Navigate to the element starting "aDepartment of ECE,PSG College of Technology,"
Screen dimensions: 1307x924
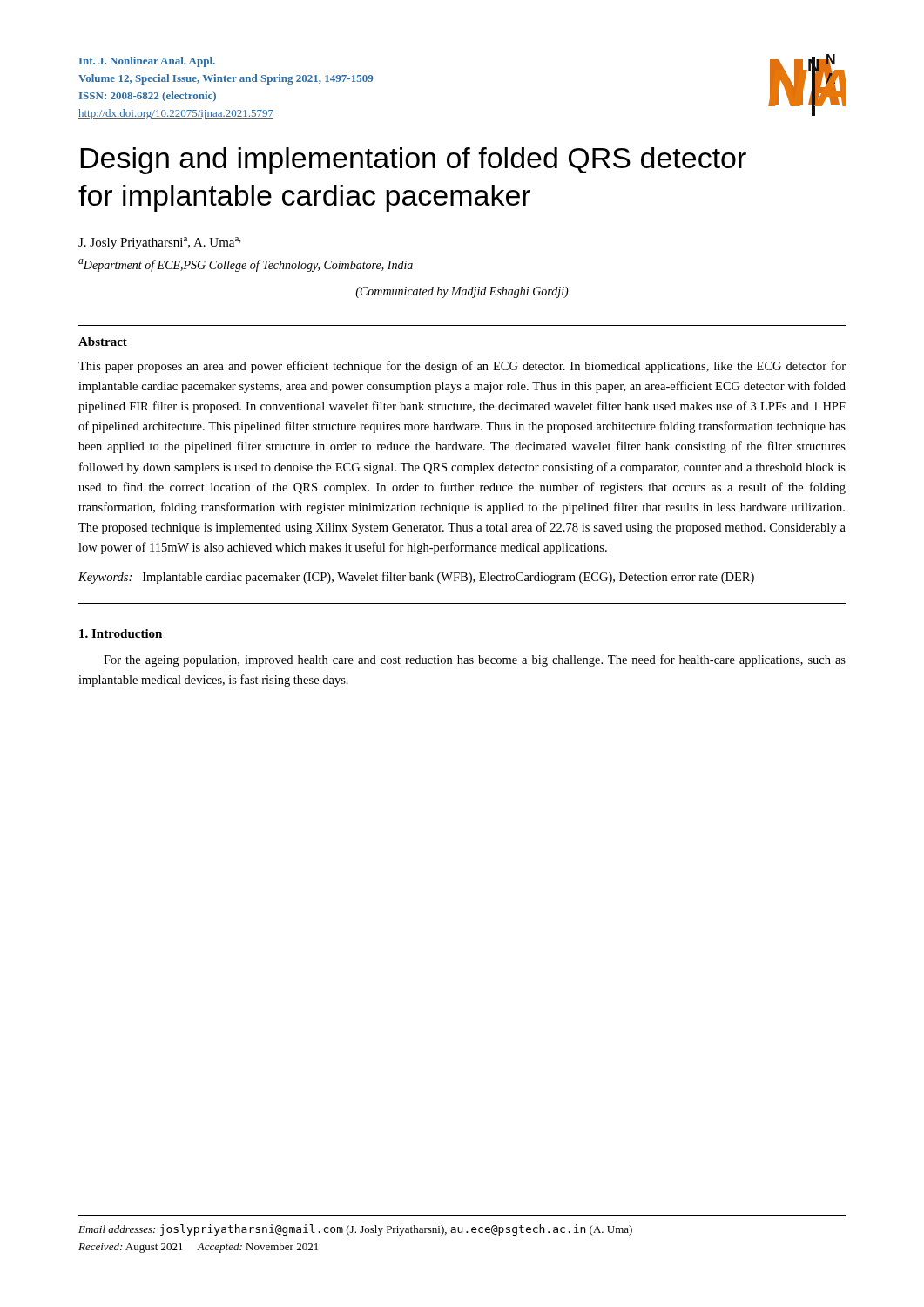(x=246, y=263)
